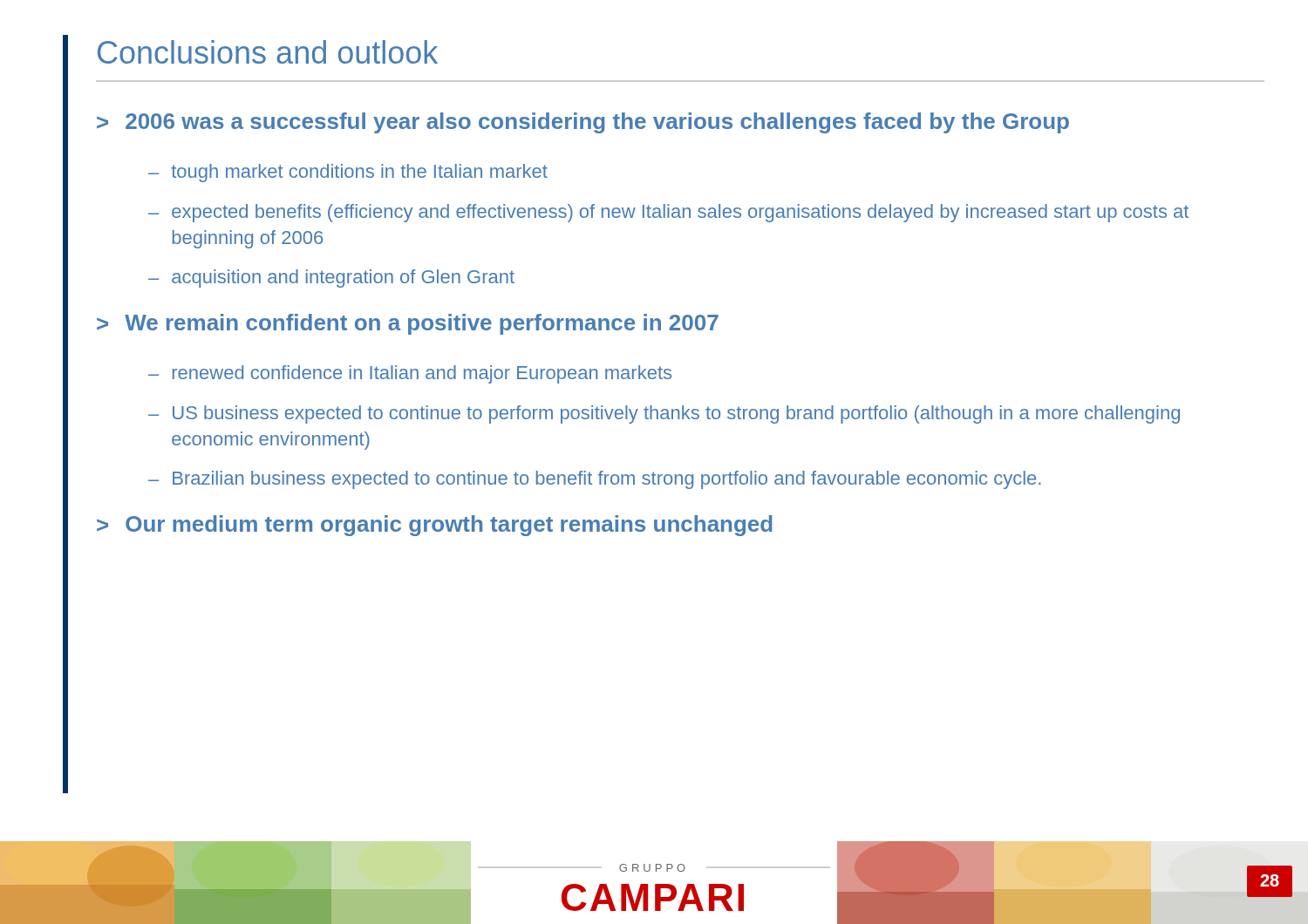
Task: Point to the block beginning "– expected benefits (efficiency and"
Action: tap(706, 225)
